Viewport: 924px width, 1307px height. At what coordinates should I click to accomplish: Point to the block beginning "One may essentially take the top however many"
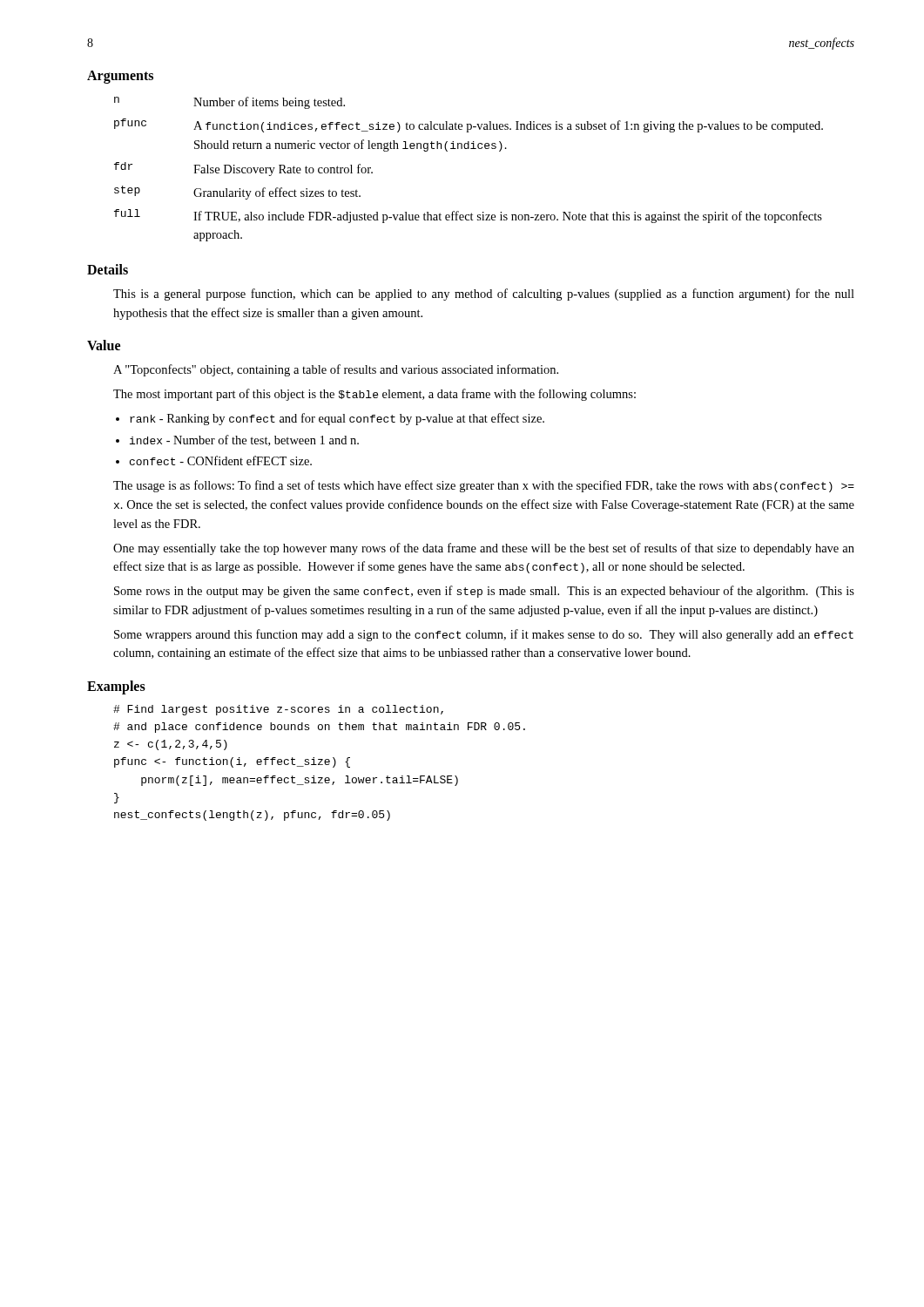[x=484, y=558]
